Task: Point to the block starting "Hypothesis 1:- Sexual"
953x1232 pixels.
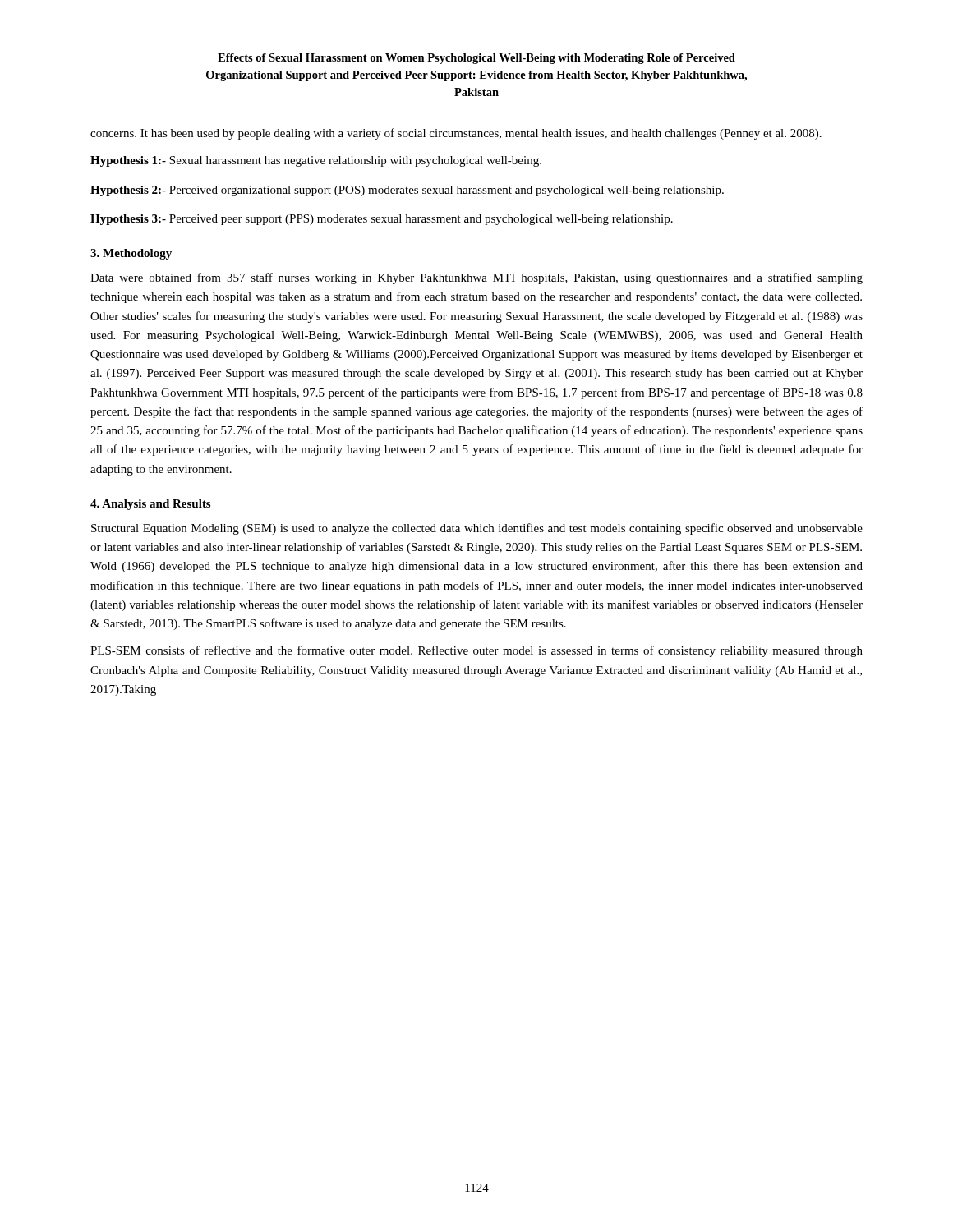Action: point(316,160)
